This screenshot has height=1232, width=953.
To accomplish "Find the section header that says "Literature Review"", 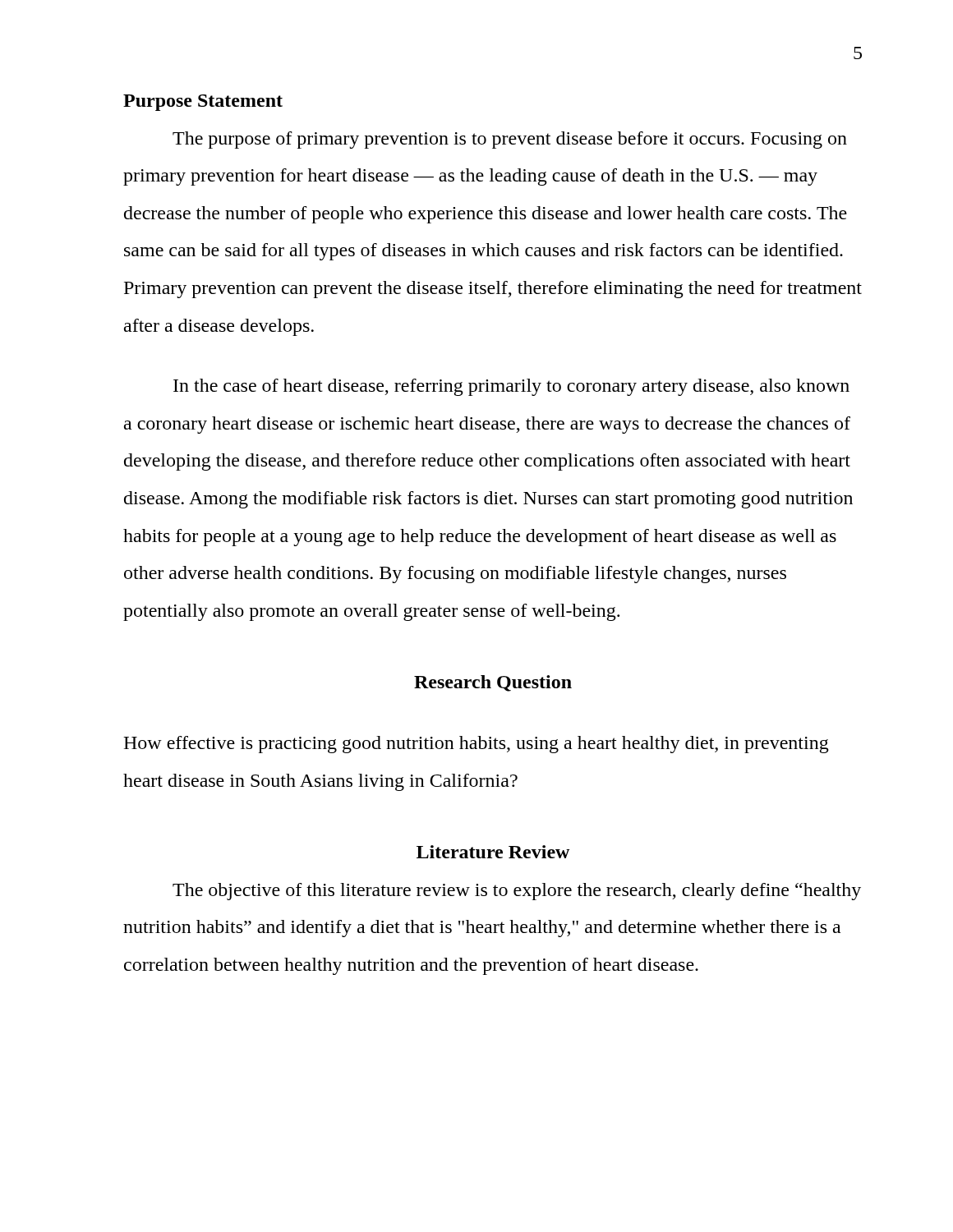I will tap(493, 852).
